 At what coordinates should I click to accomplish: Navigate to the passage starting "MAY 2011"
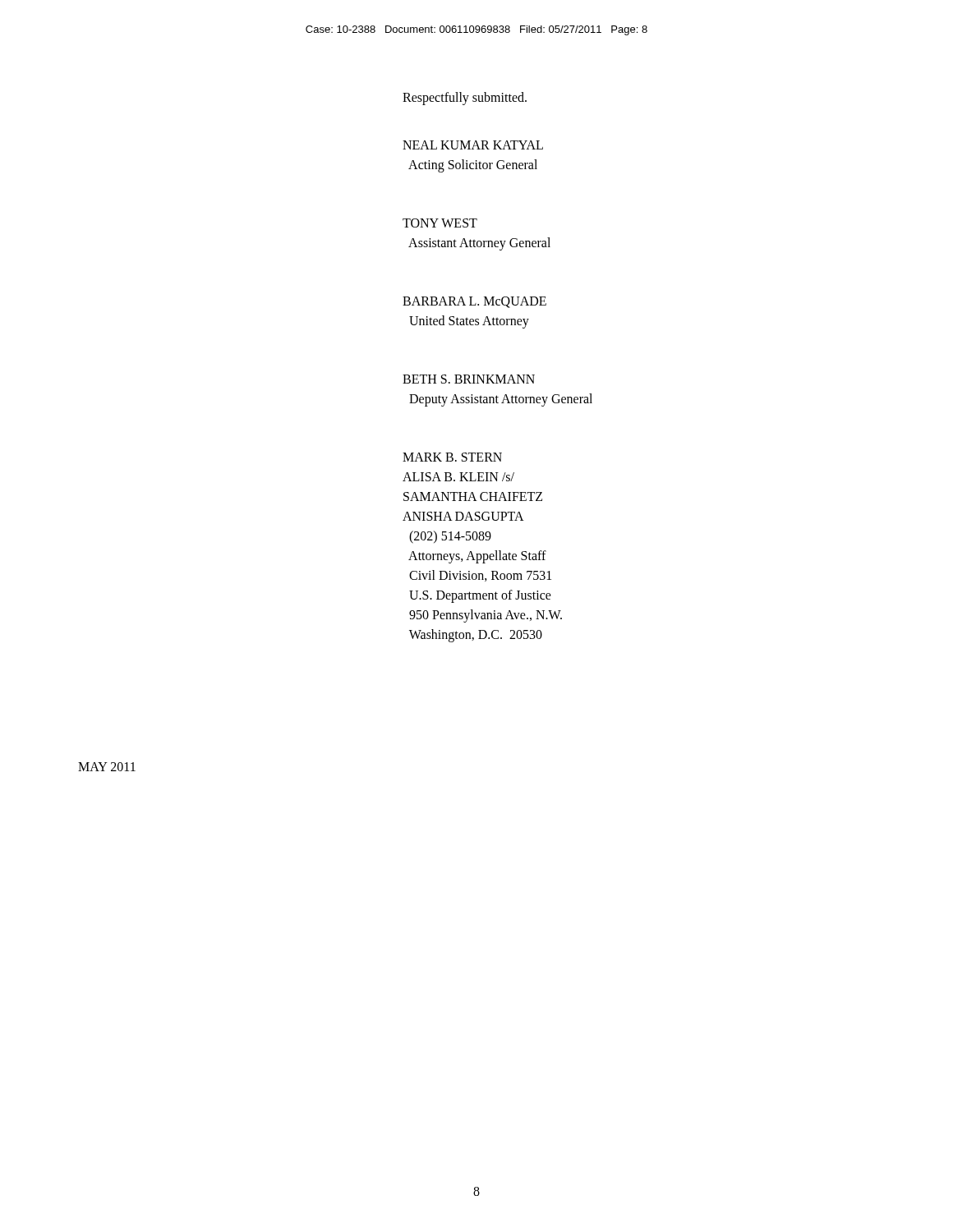click(x=107, y=767)
